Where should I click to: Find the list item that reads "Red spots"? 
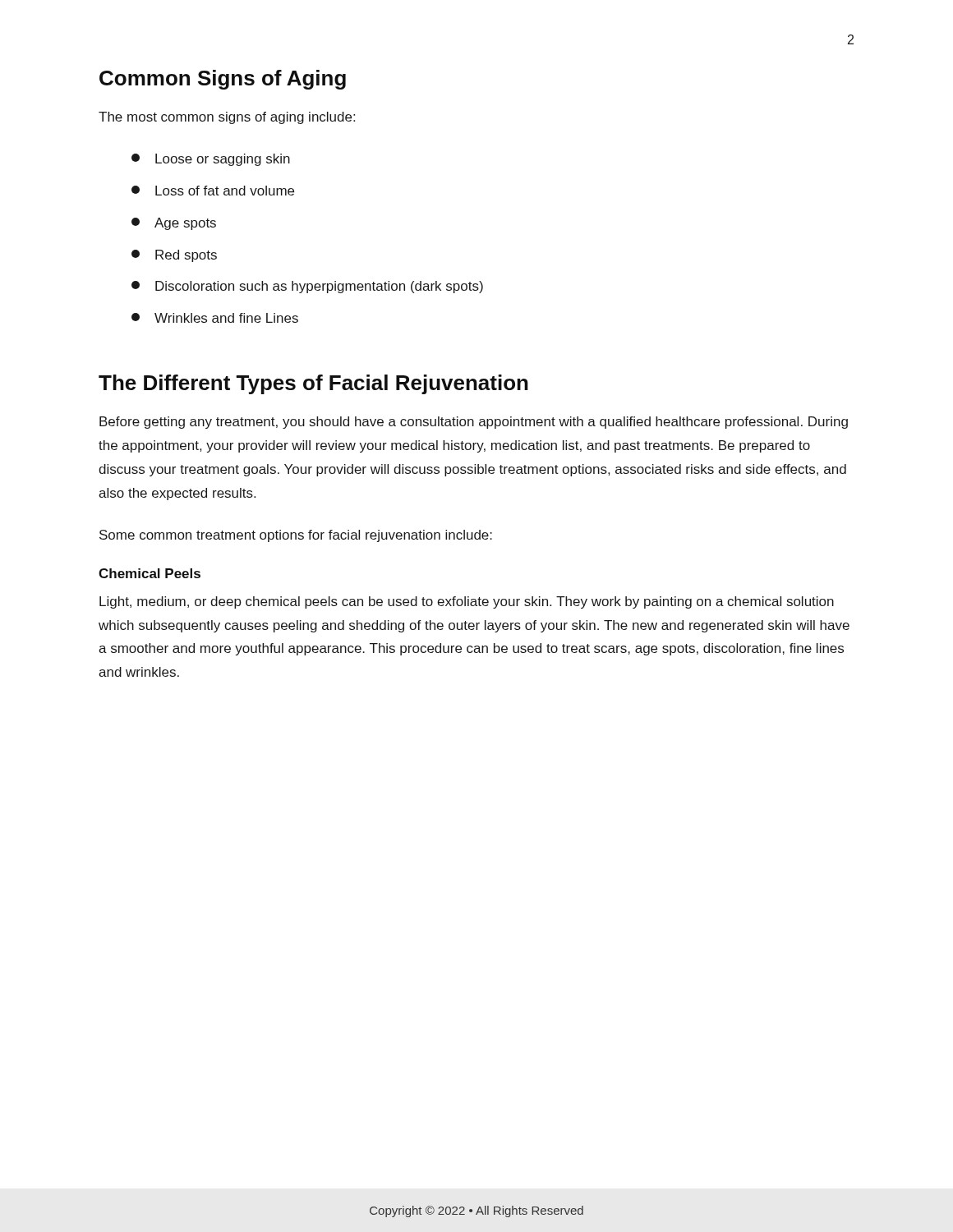pos(174,255)
